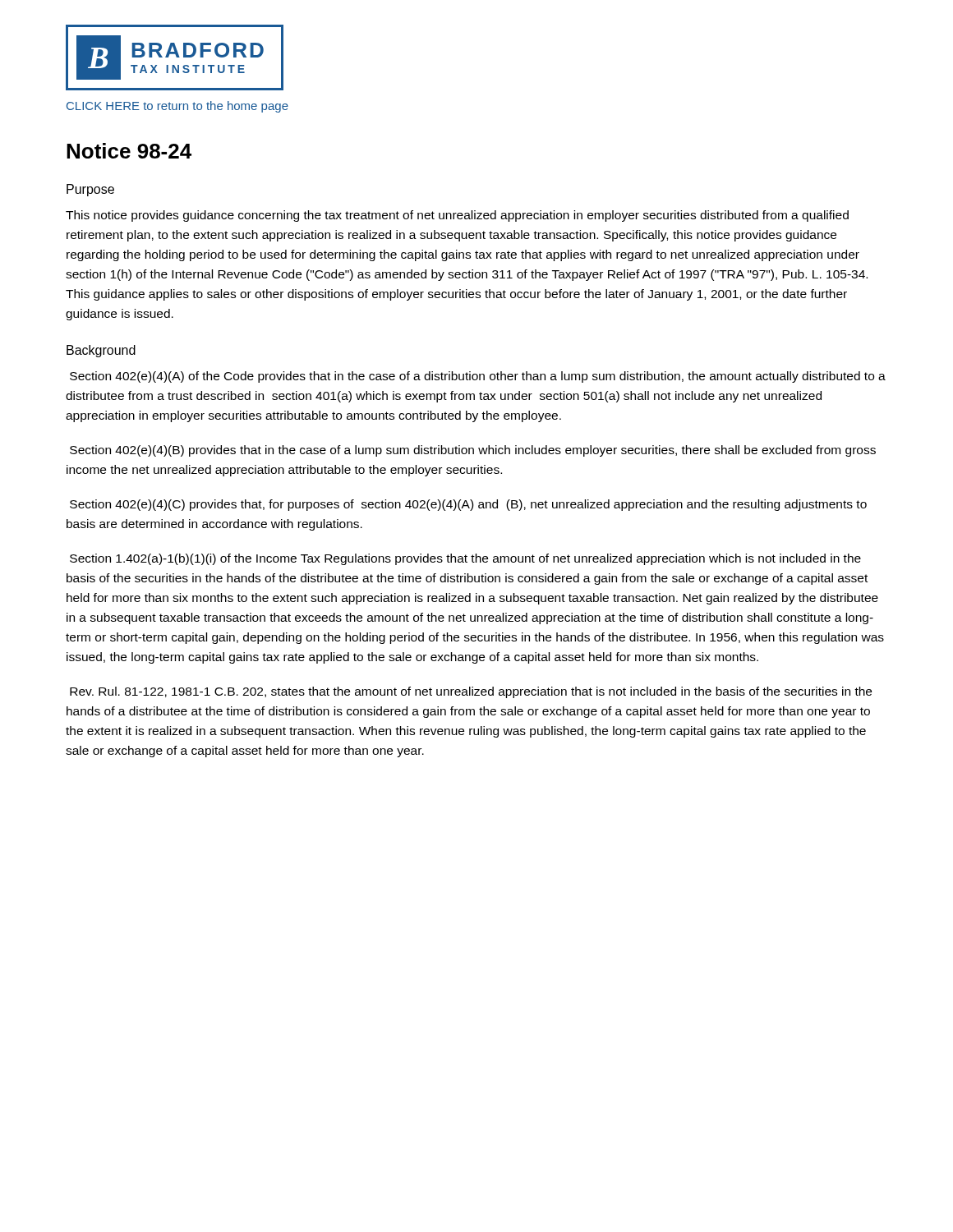
Task: Point to the block beginning "Section 402(e)(4)(C) provides that, for purposes of section"
Action: pyautogui.click(x=466, y=514)
